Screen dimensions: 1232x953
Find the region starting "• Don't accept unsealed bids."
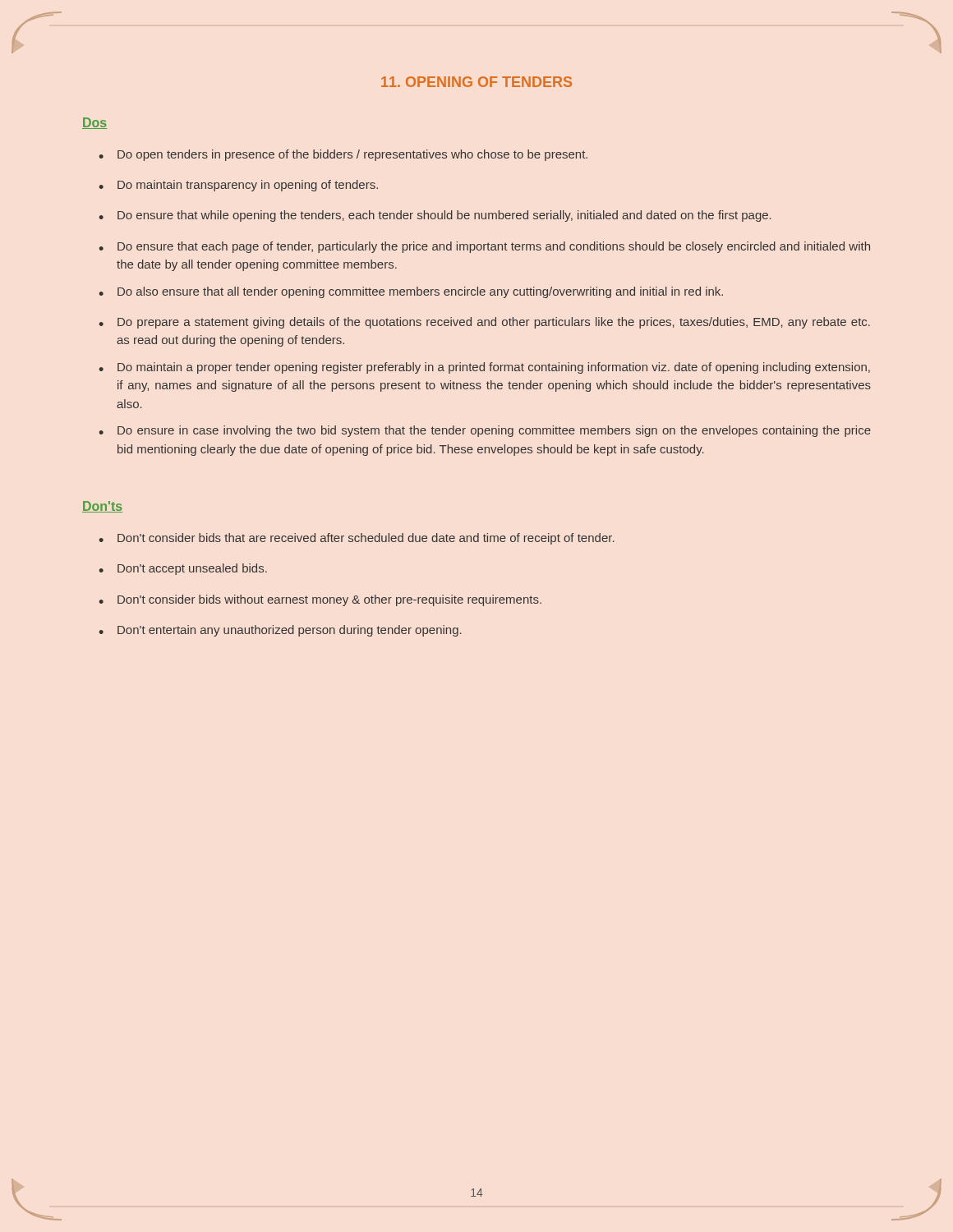pos(183,569)
